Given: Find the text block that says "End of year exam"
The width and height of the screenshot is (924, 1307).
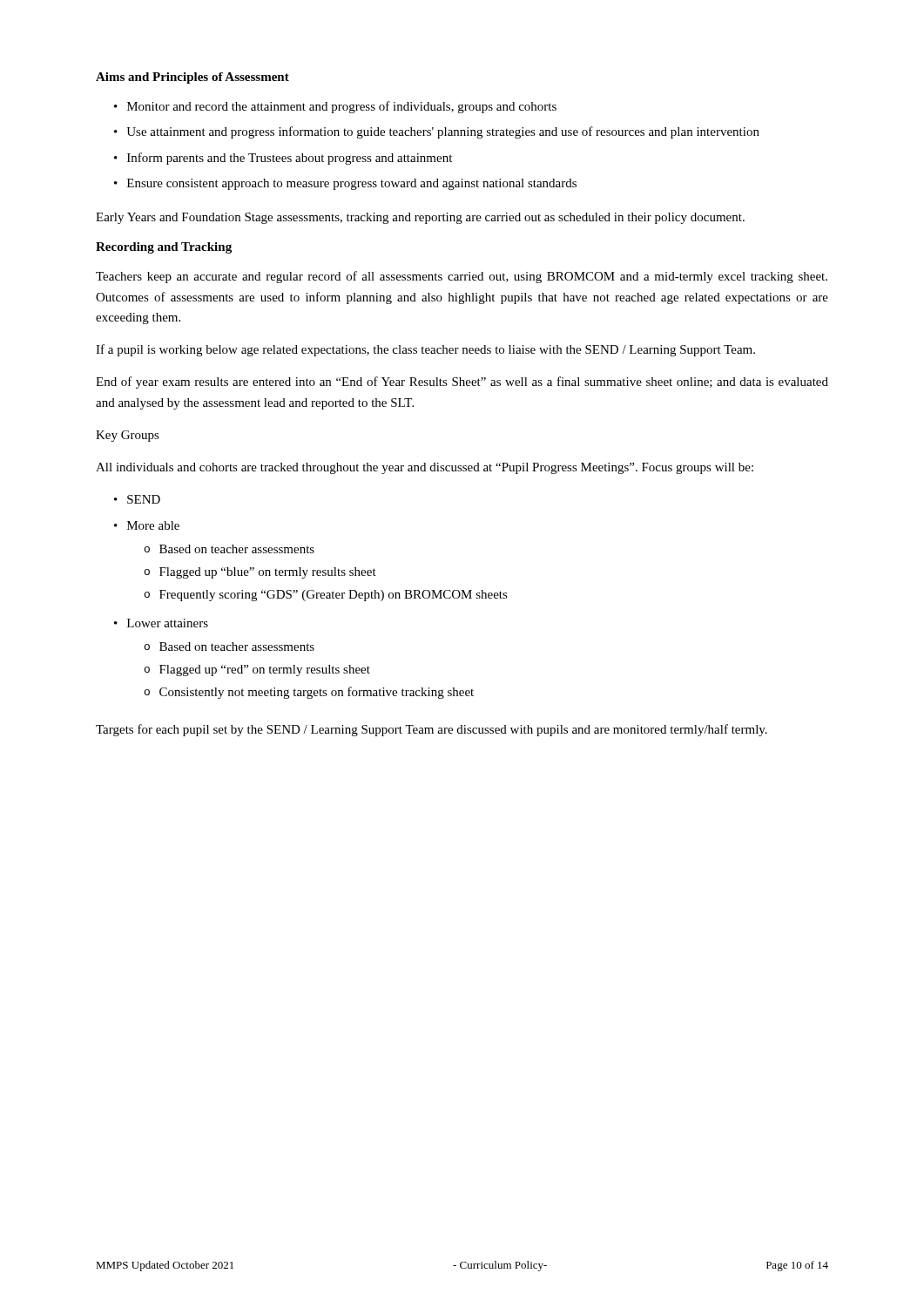Looking at the screenshot, I should pos(462,392).
